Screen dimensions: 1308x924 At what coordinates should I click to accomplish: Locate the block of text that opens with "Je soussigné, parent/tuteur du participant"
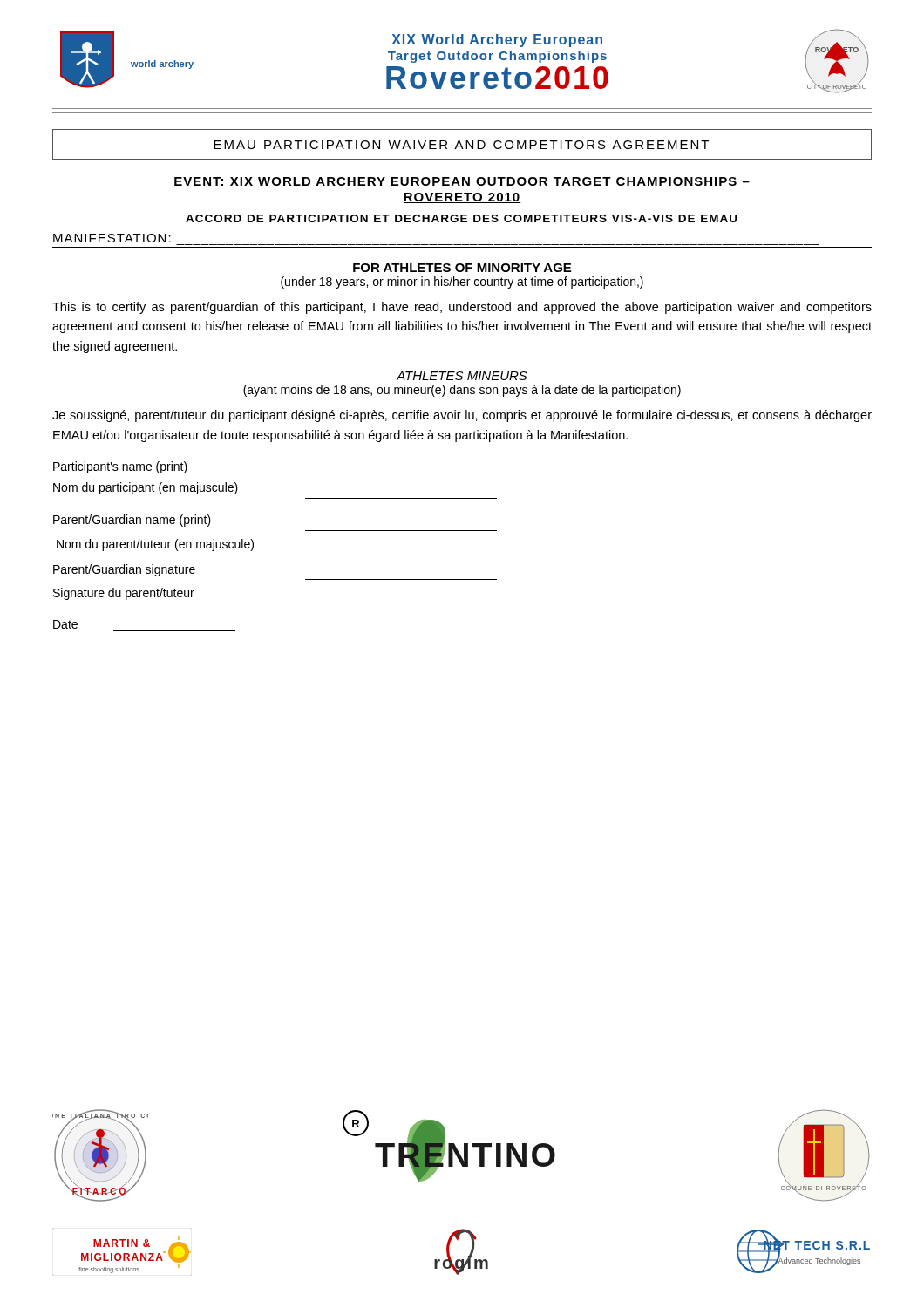(462, 425)
